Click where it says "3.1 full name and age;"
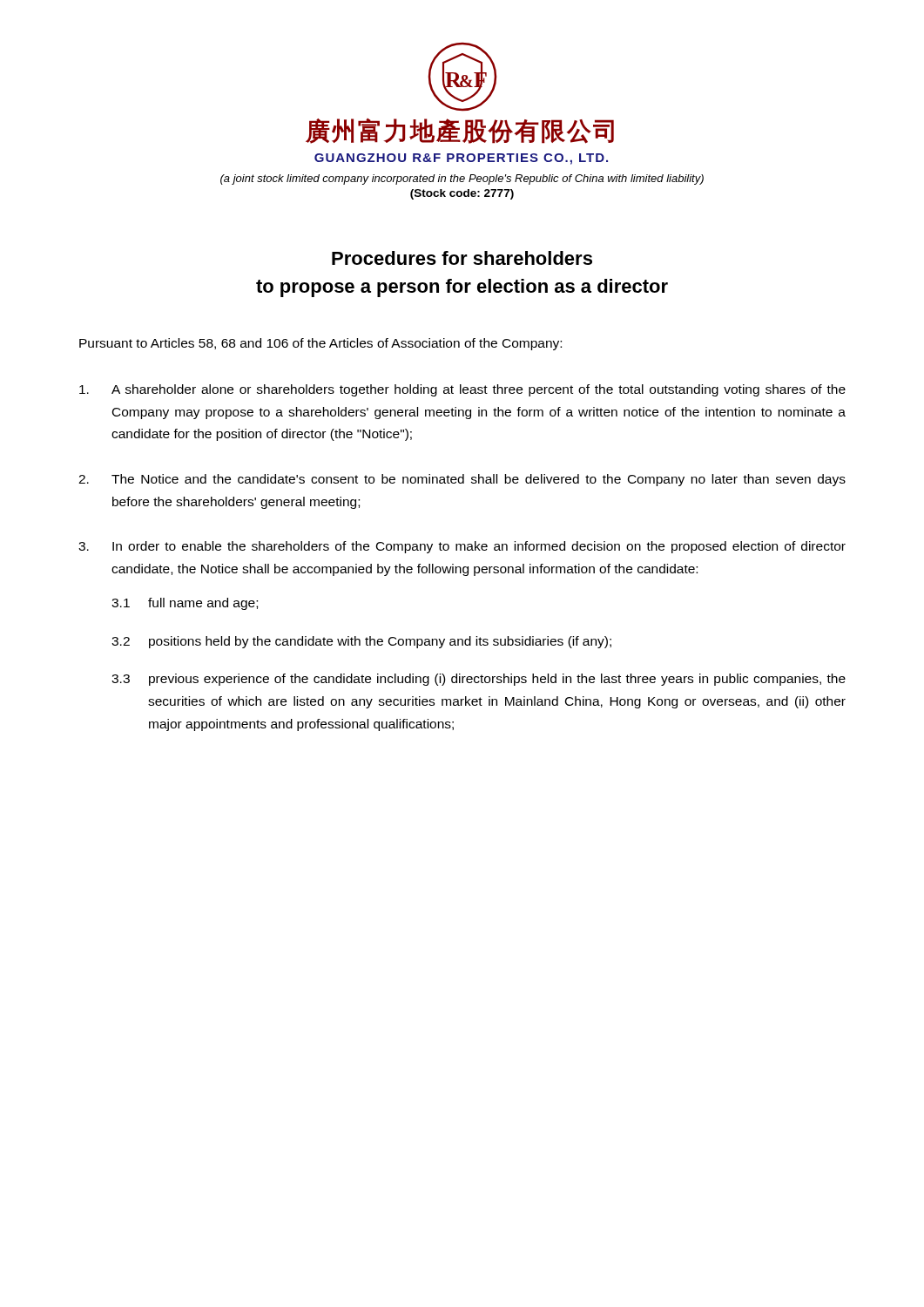The image size is (924, 1307). click(x=185, y=604)
